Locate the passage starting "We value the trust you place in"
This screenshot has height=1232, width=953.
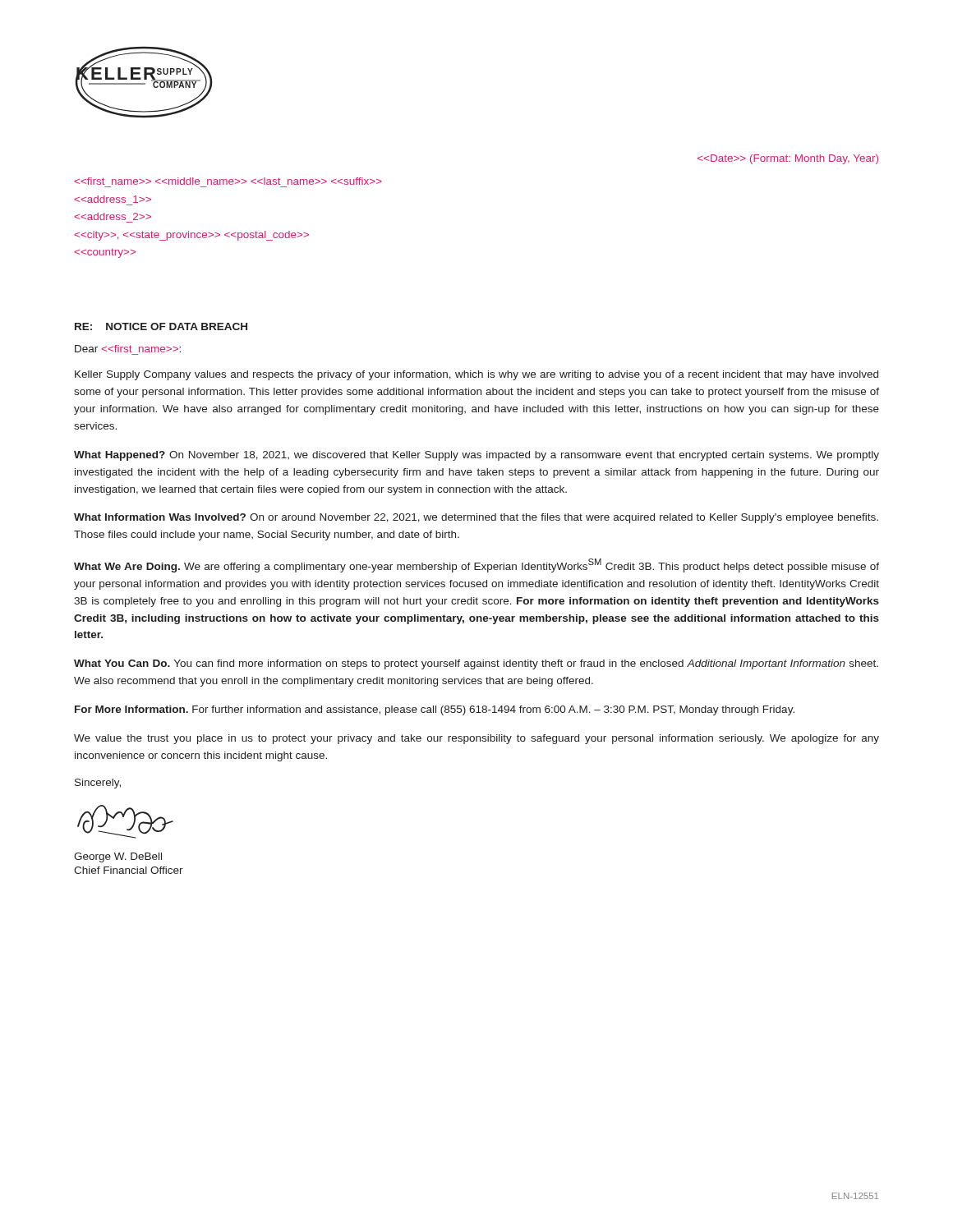coord(476,747)
